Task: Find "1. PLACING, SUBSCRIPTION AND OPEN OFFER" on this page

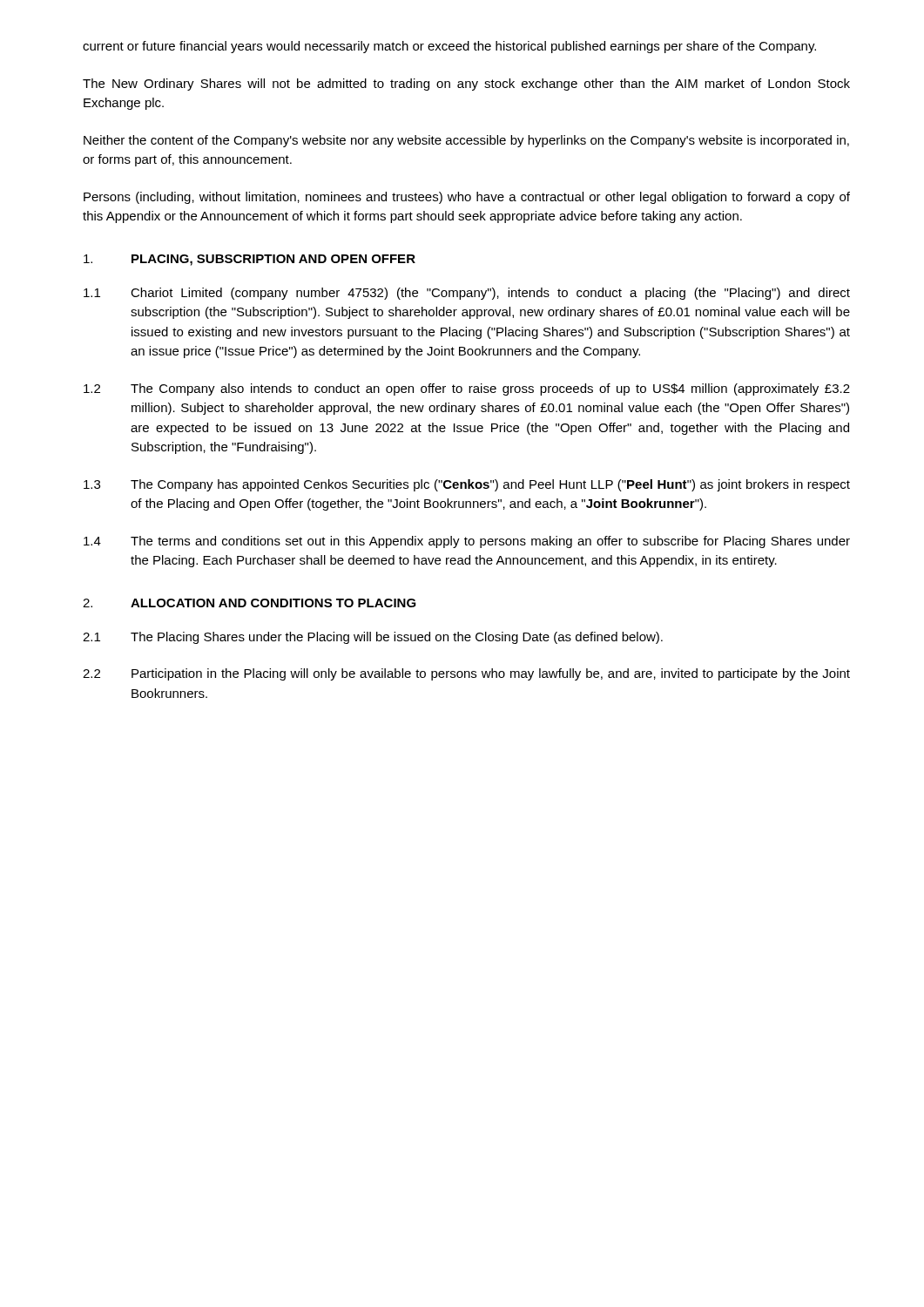Action: [249, 258]
